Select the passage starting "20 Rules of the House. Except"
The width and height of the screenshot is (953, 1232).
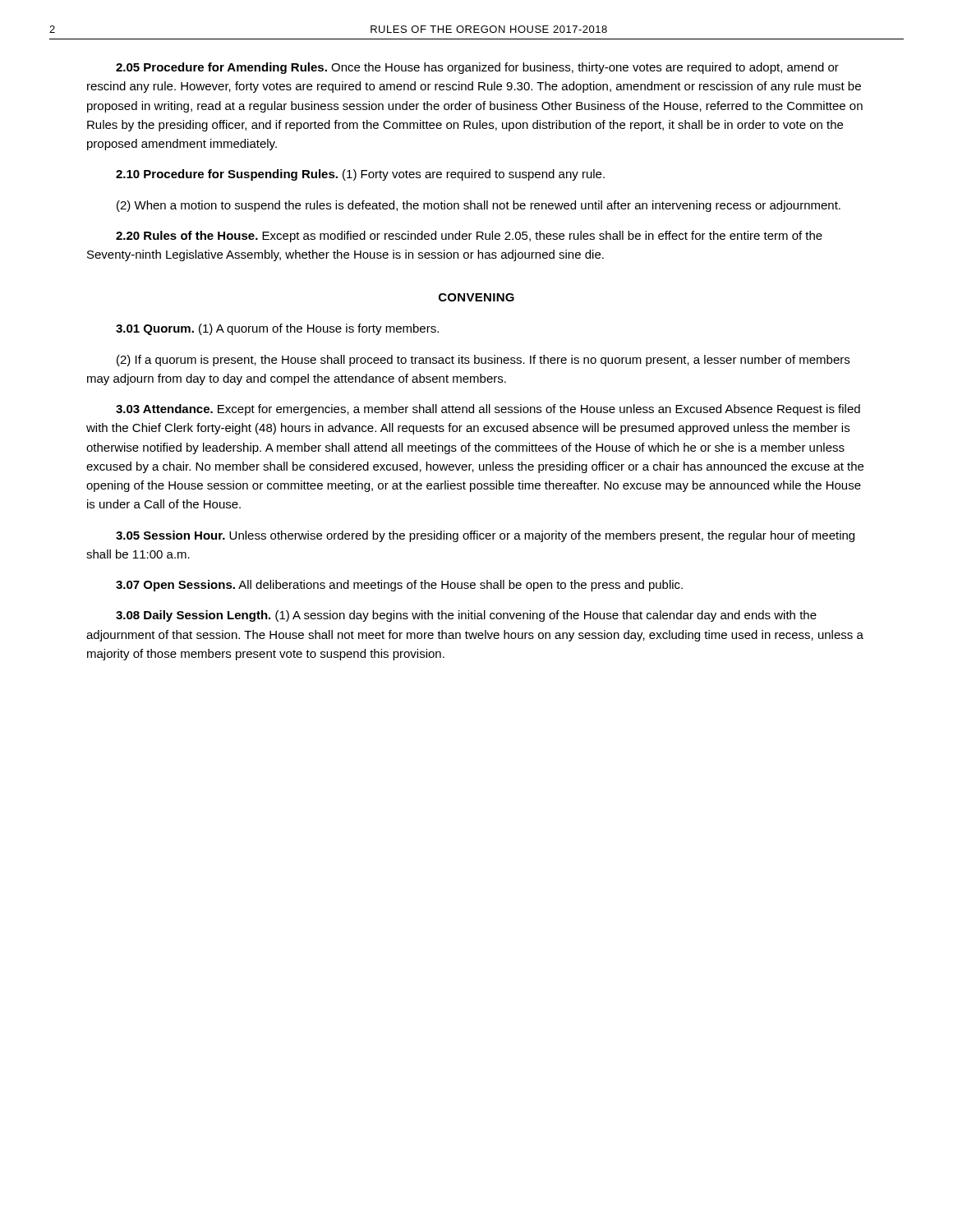tap(476, 245)
